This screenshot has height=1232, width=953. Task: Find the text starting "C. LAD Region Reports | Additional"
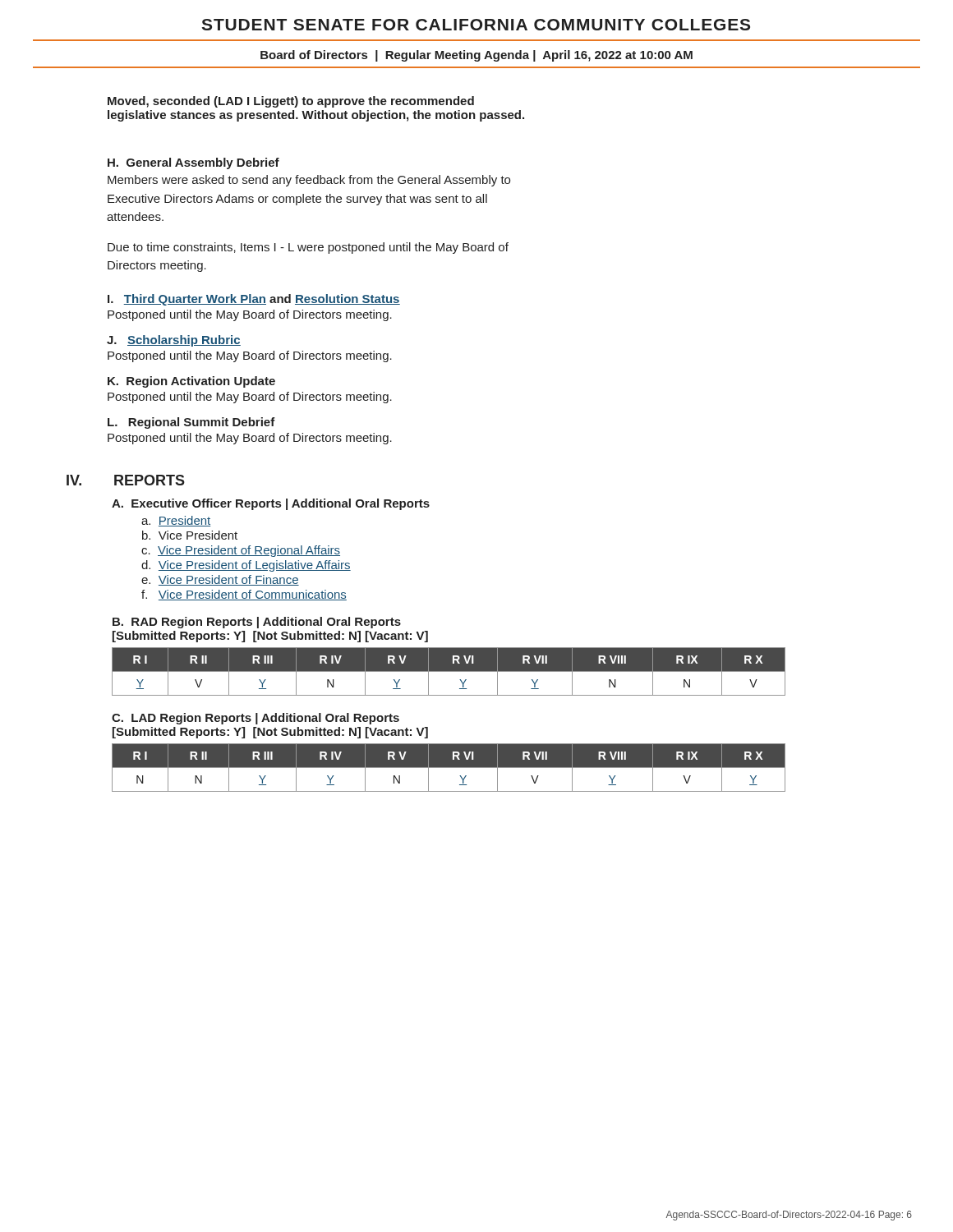[x=270, y=724]
